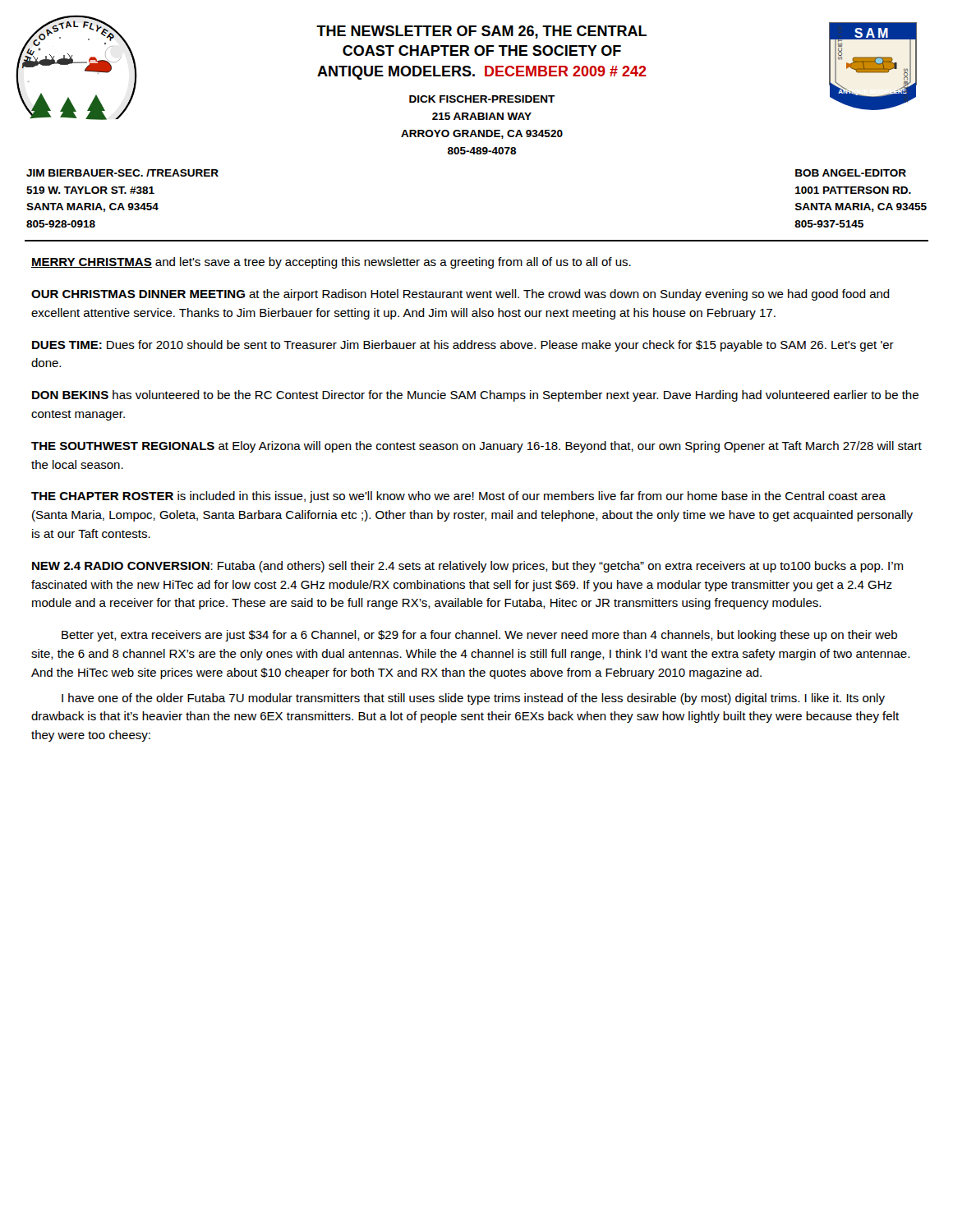Navigate to the element starting "MERRY CHRISTMAS and let's save"

click(x=331, y=262)
